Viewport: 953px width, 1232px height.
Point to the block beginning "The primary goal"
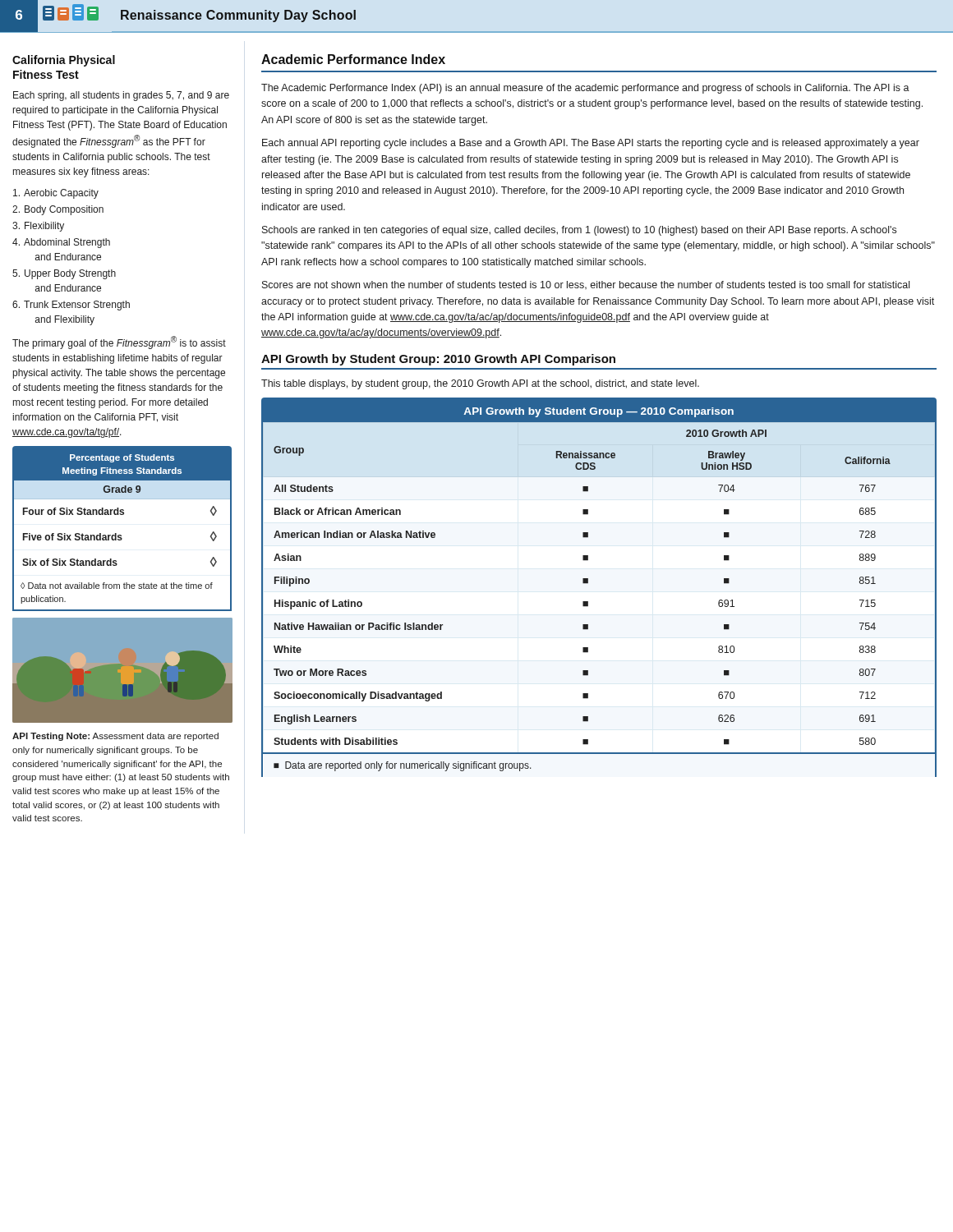119,387
